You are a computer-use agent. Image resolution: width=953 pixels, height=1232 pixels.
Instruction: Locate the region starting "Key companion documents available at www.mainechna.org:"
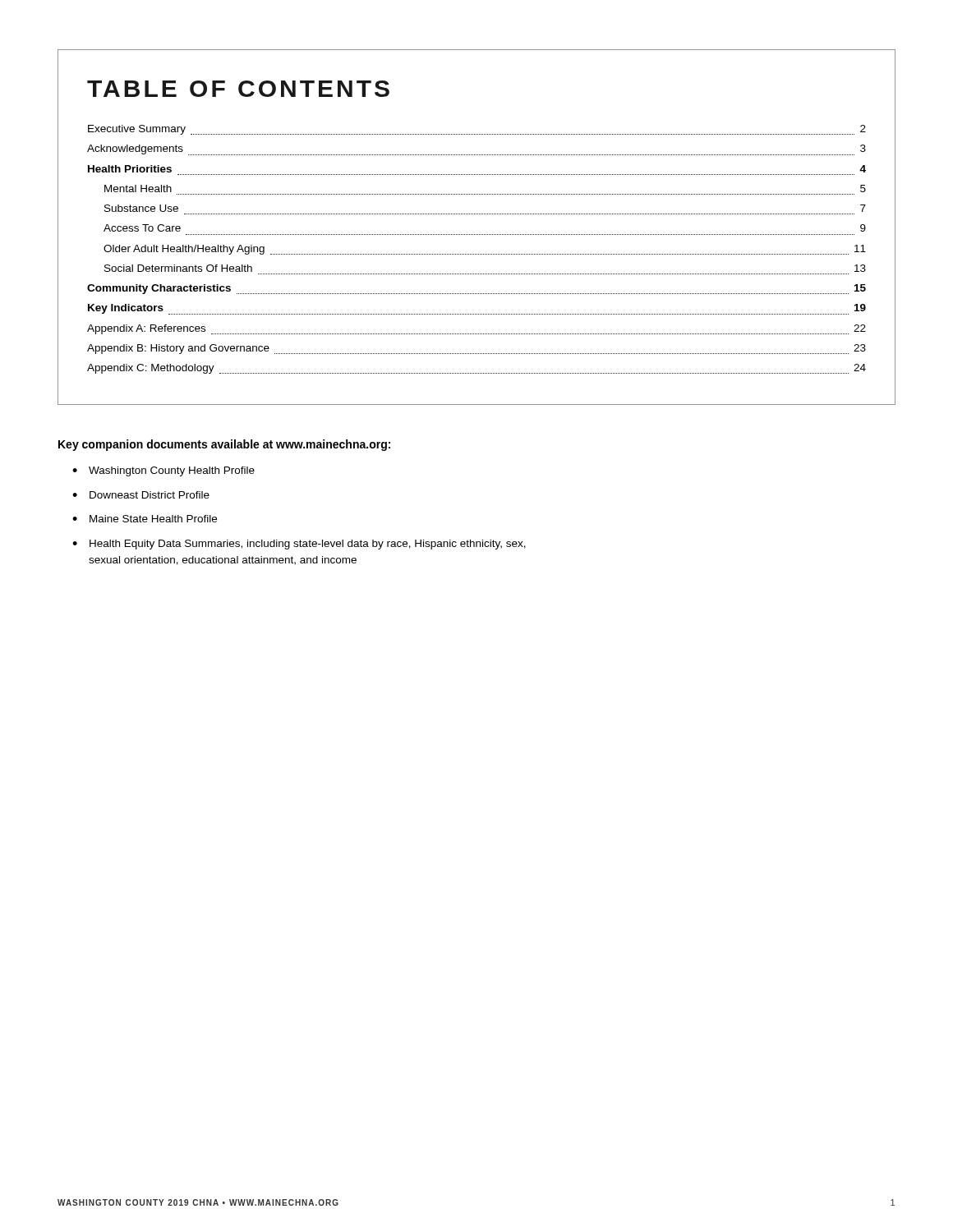click(x=224, y=445)
